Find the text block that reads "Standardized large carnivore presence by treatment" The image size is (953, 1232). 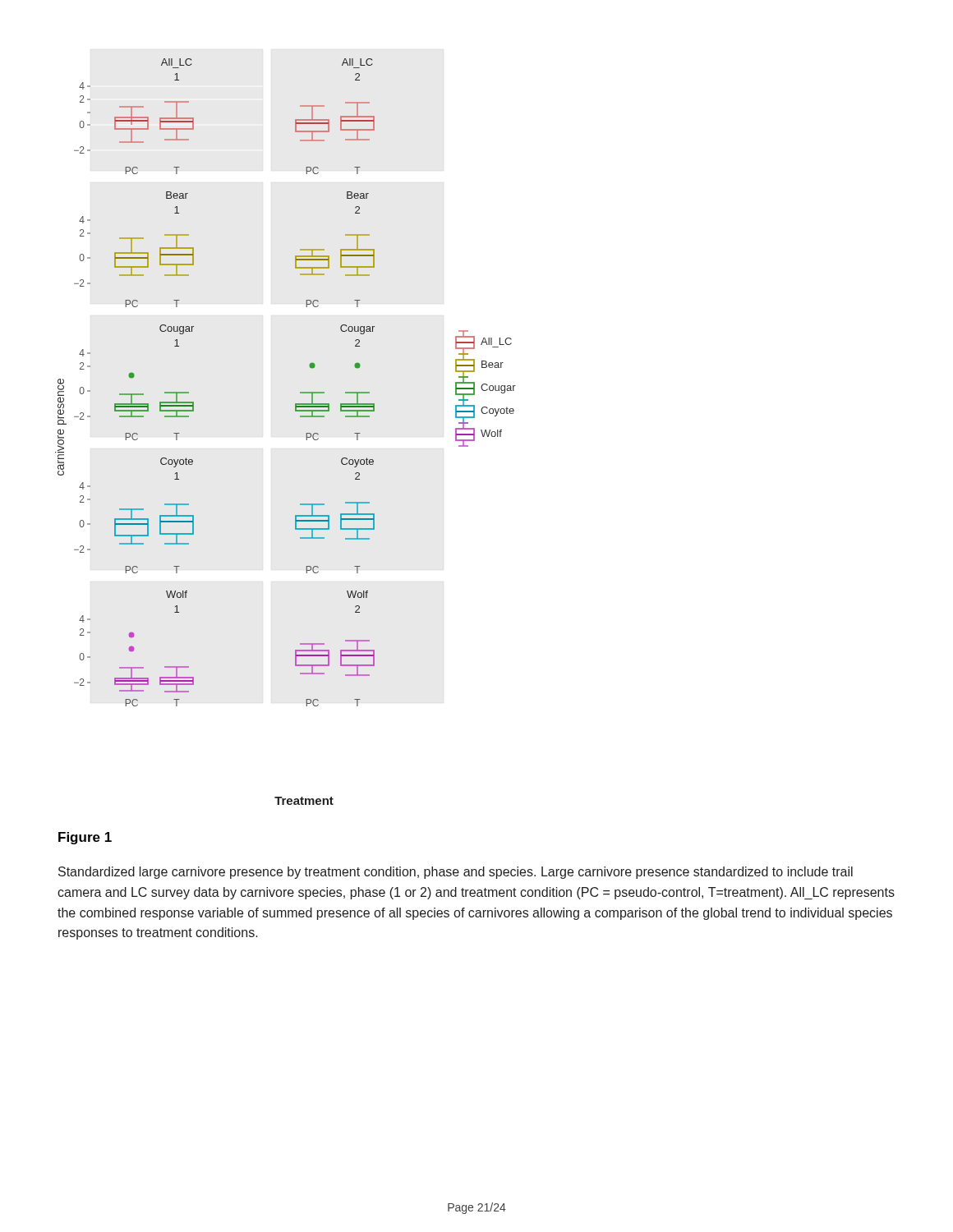476,902
